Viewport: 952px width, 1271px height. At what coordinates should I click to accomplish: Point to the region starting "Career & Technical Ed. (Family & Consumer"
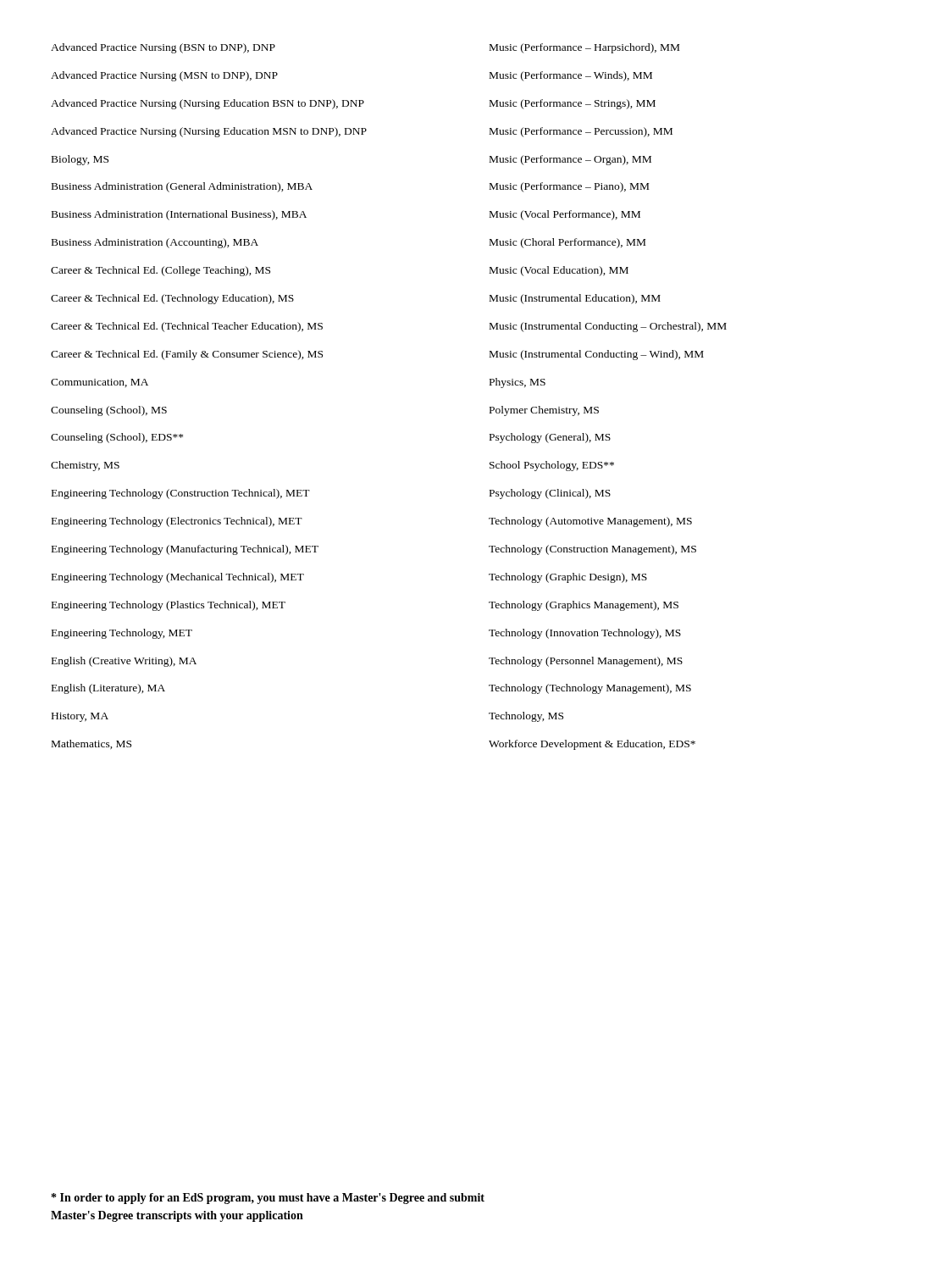187,354
